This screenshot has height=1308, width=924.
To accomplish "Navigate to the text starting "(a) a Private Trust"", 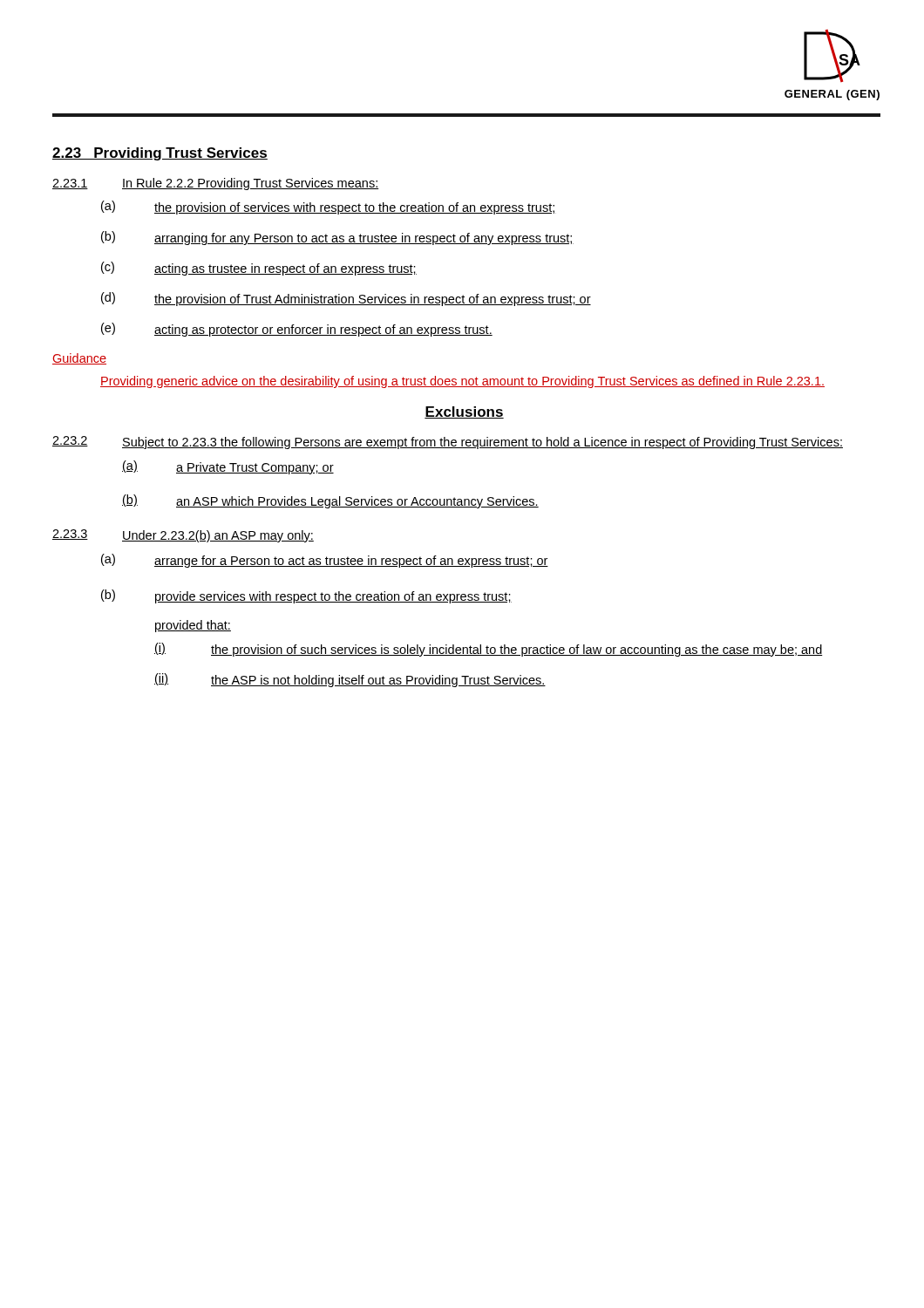I will pyautogui.click(x=228, y=467).
